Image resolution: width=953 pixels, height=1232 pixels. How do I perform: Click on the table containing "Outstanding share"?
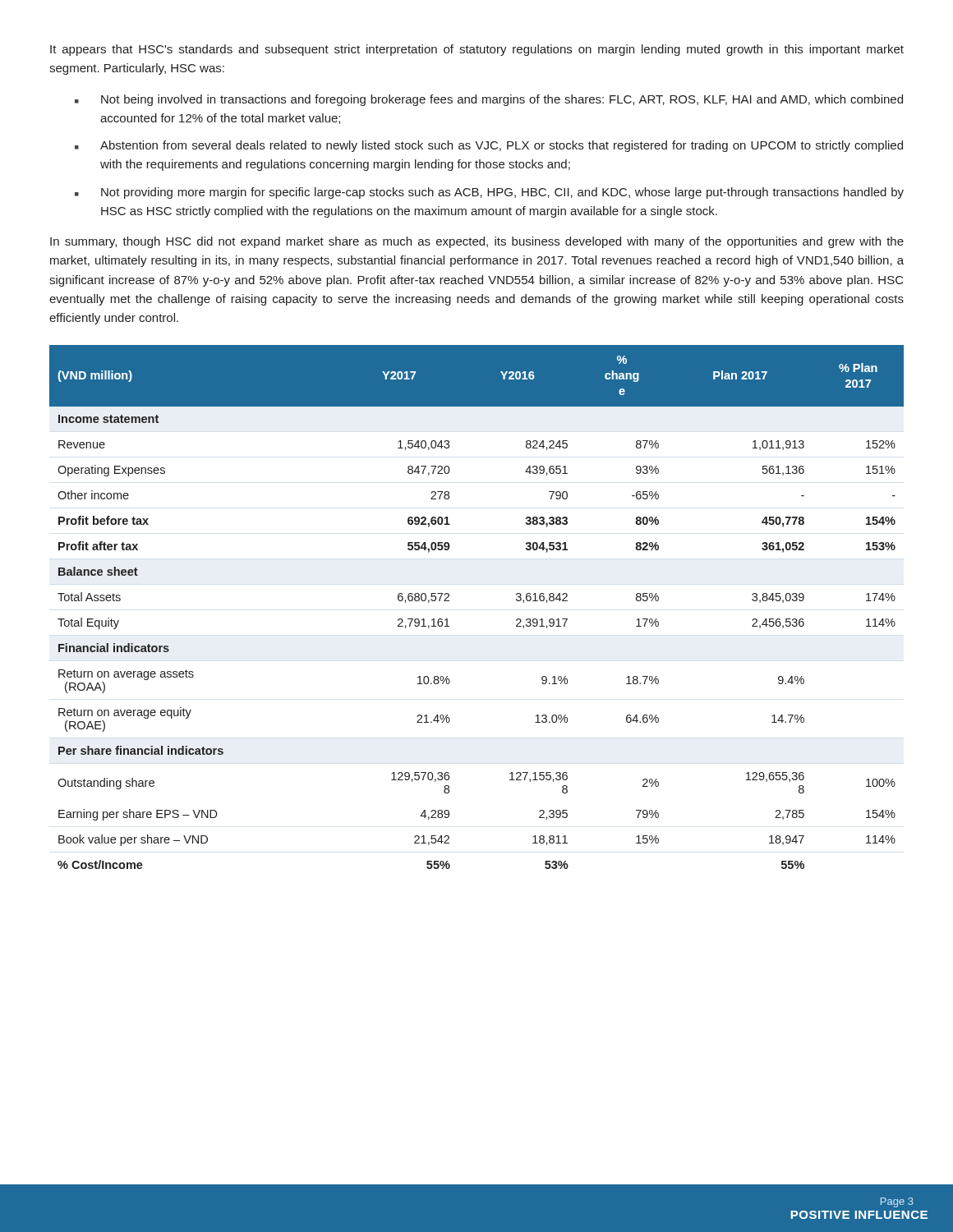(476, 611)
